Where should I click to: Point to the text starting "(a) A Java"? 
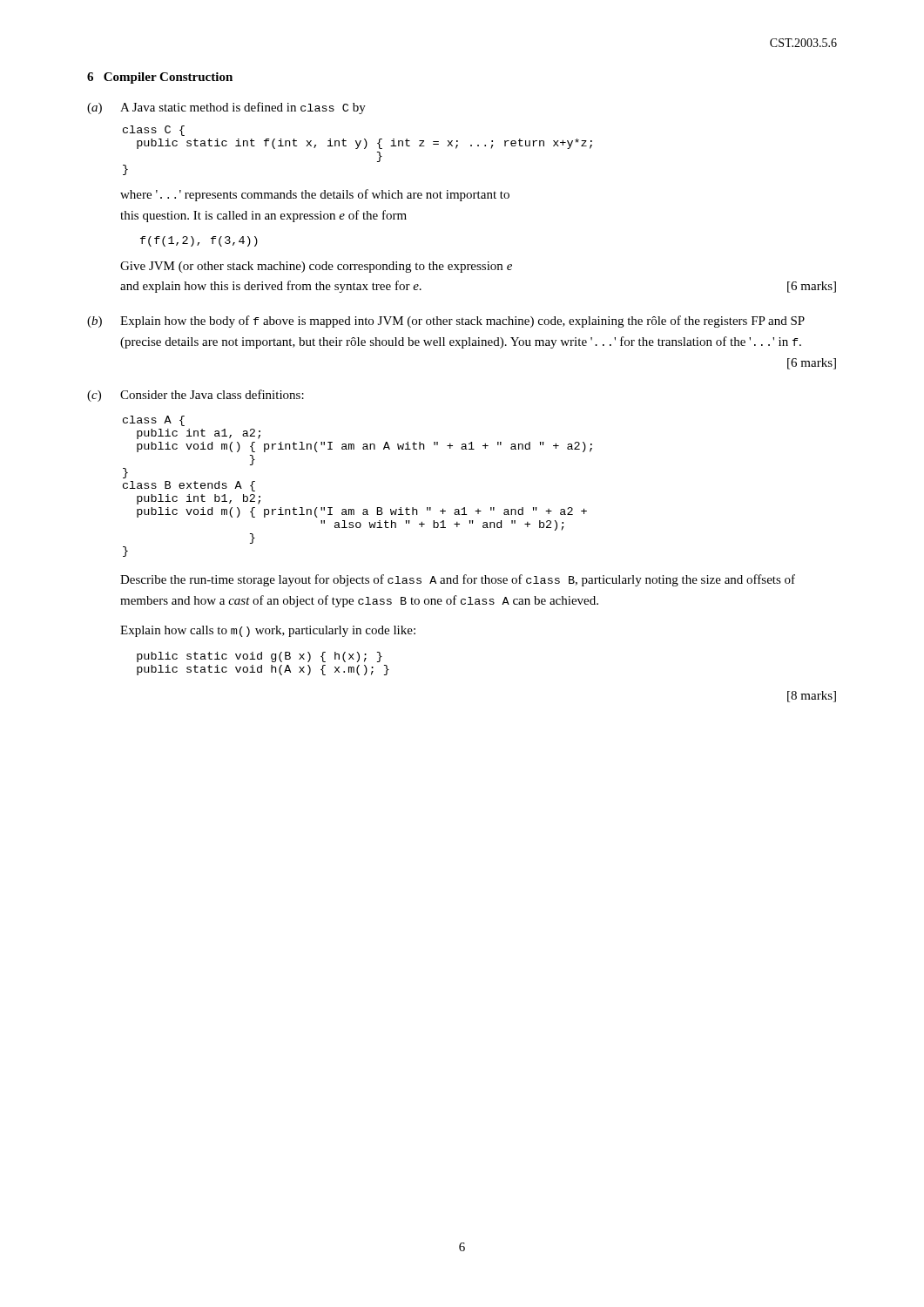[x=226, y=108]
